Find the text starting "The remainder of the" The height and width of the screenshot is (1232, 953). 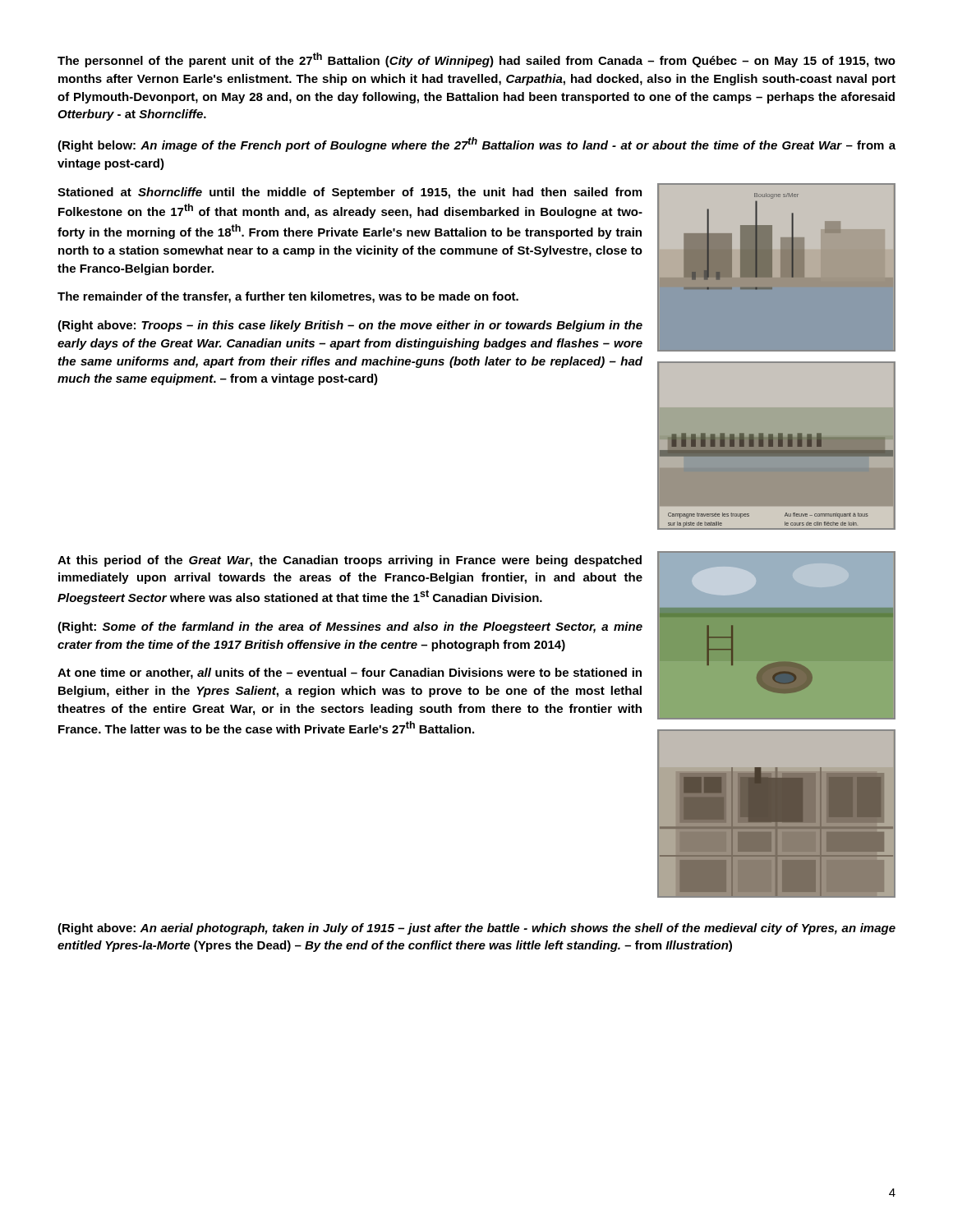(x=350, y=297)
